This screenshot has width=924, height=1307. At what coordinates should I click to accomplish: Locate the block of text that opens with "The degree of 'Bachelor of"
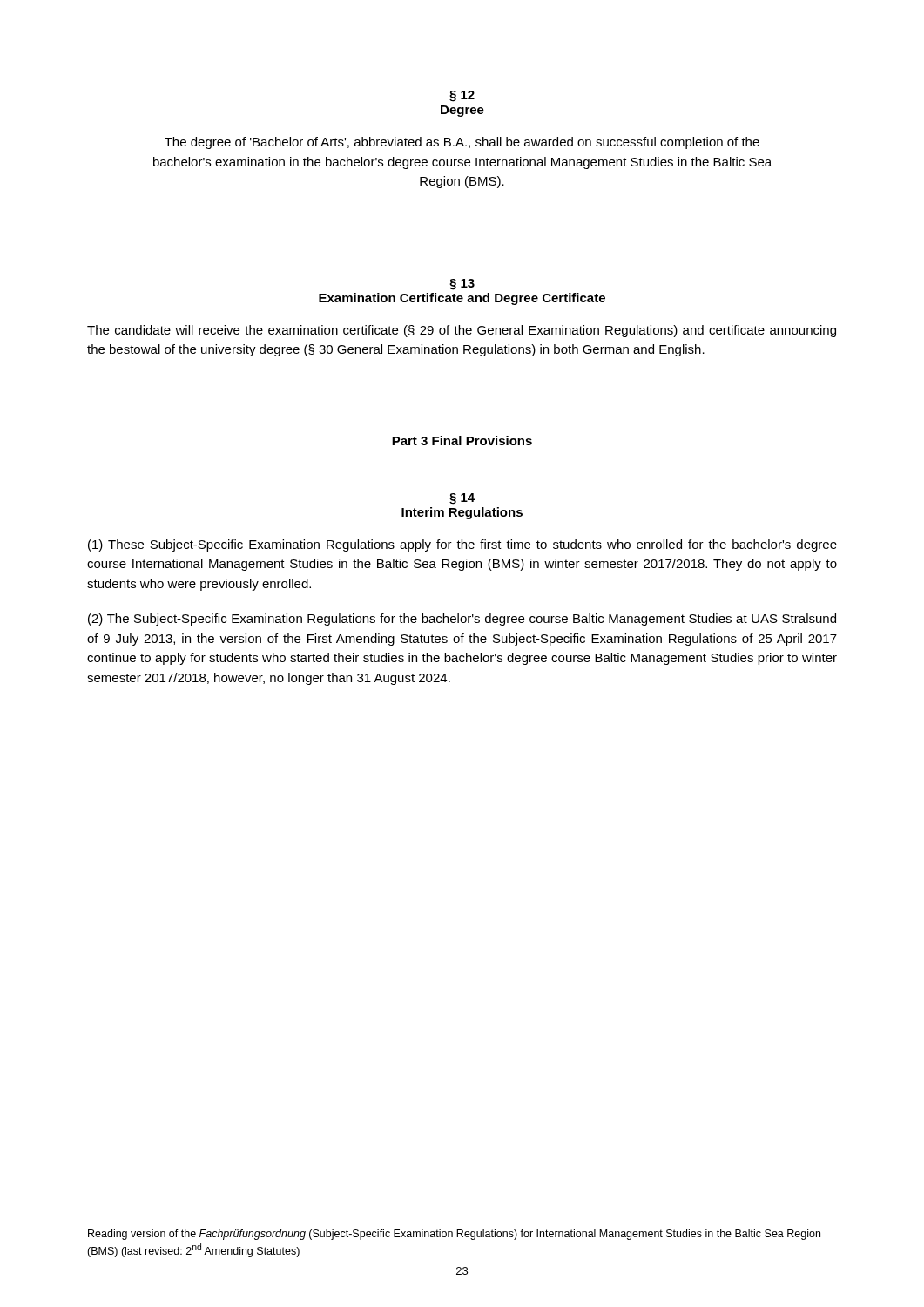point(462,161)
